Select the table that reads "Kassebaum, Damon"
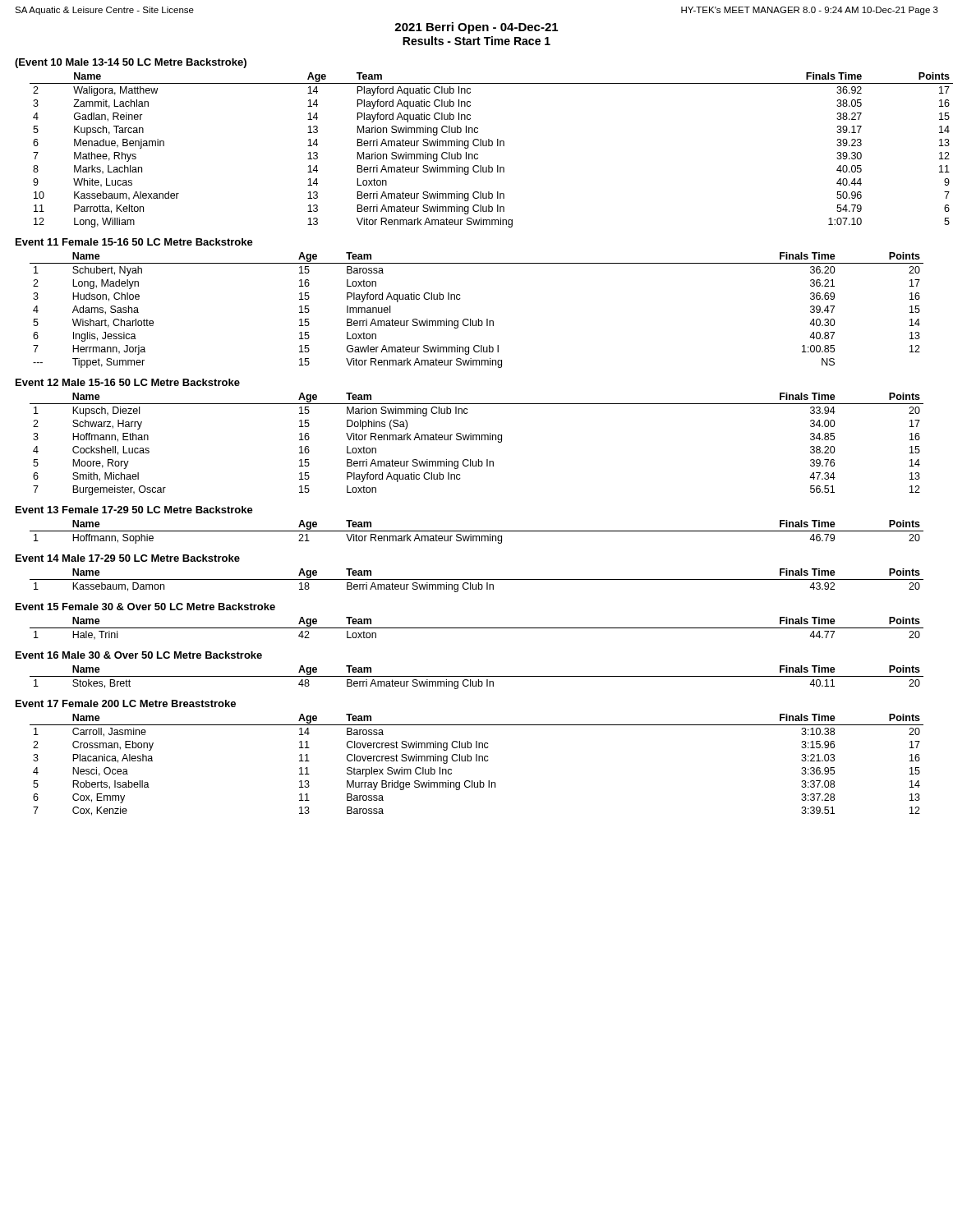The image size is (953, 1232). 476,579
